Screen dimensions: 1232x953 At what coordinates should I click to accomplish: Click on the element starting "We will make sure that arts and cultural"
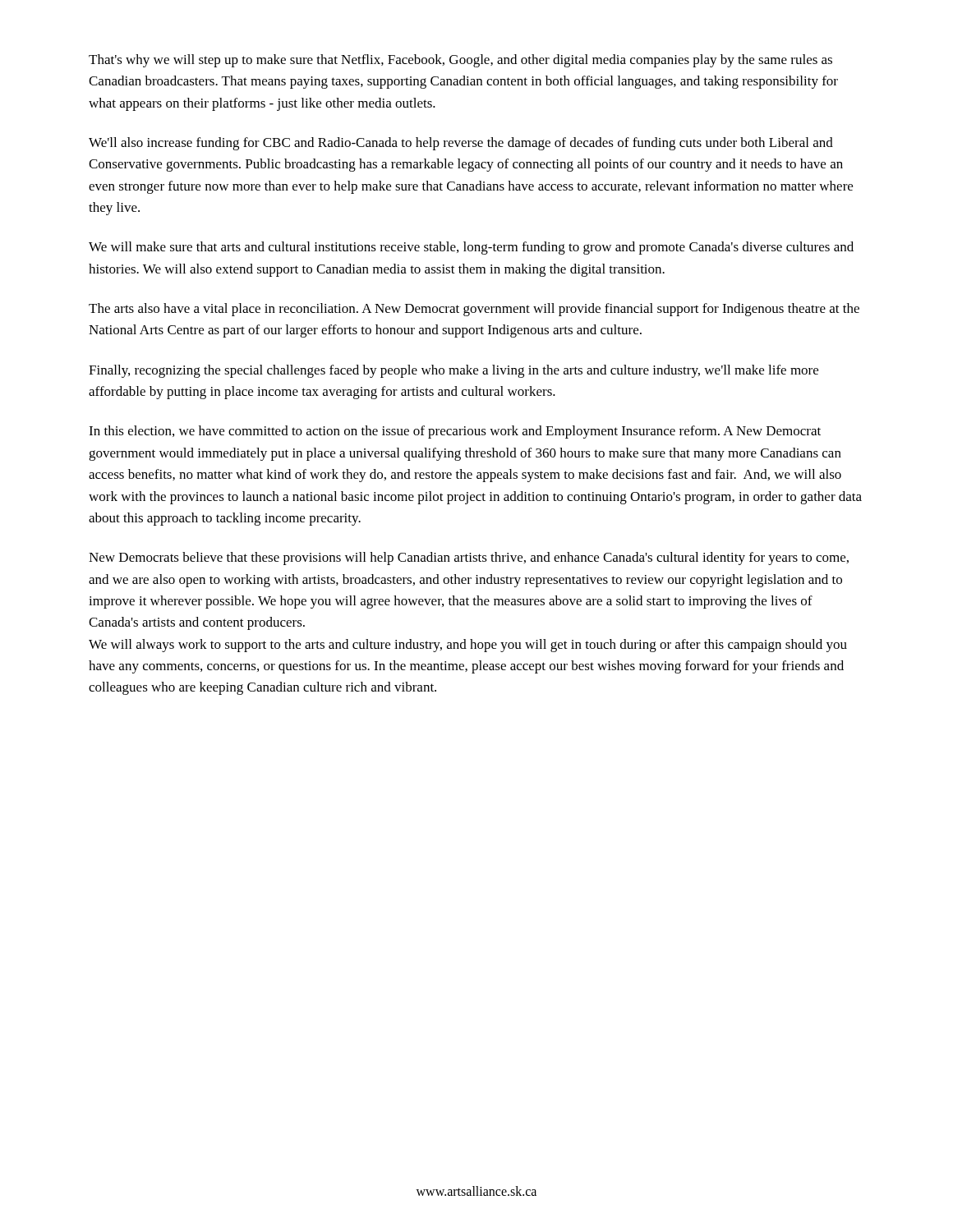(471, 258)
